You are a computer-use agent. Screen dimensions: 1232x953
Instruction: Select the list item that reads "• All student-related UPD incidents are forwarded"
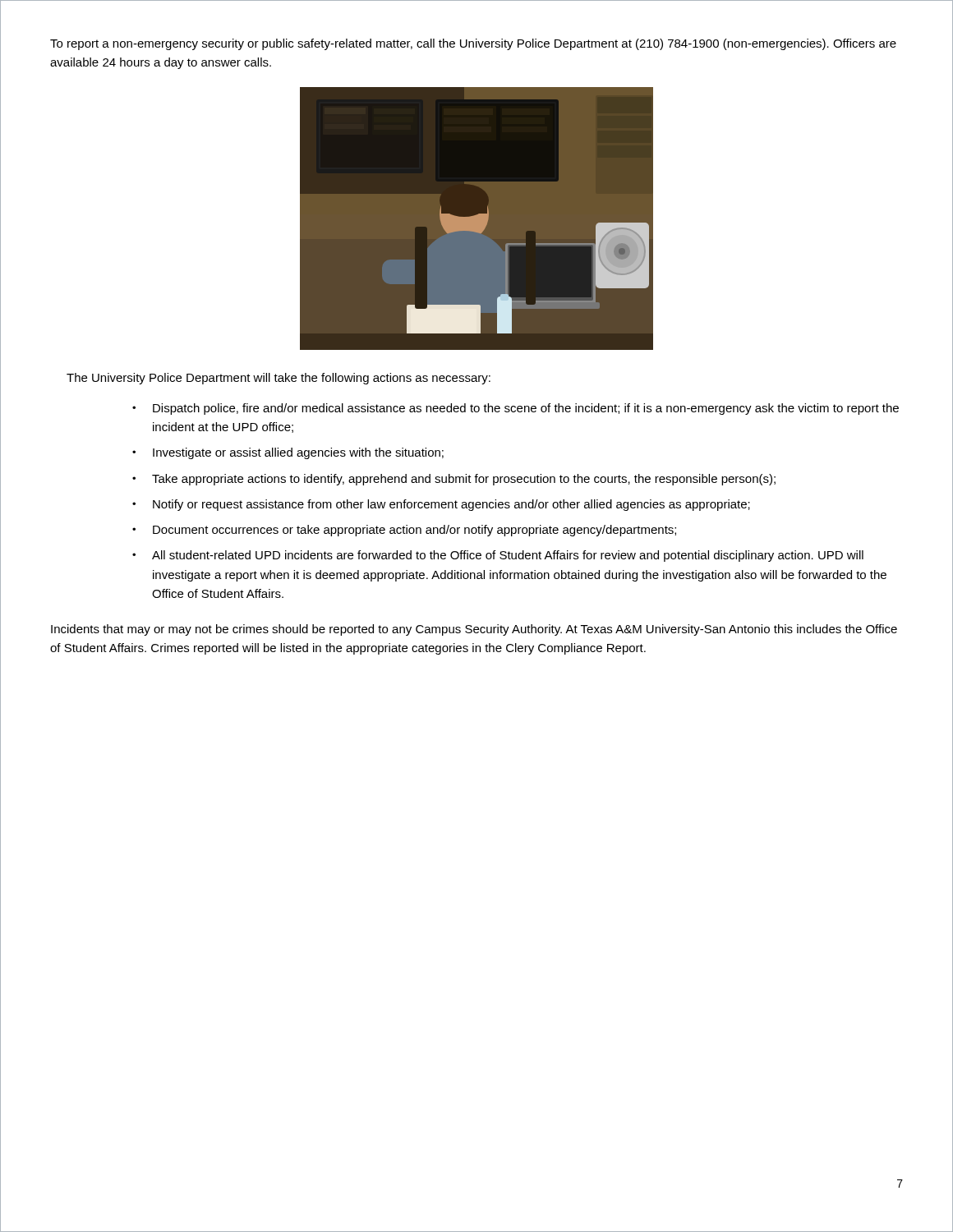coord(518,574)
